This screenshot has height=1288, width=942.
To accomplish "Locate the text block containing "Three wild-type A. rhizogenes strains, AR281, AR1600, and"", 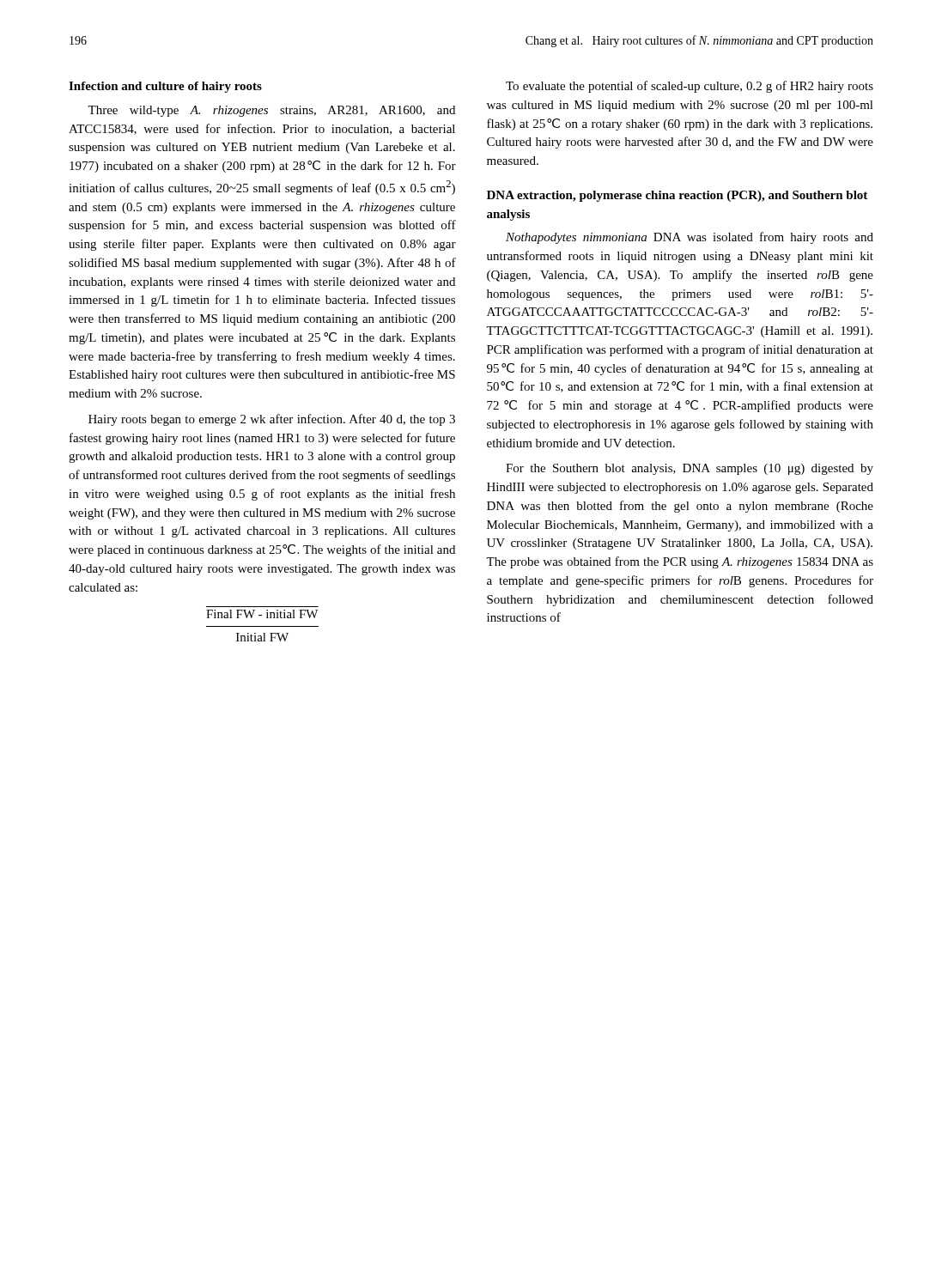I will pos(262,349).
